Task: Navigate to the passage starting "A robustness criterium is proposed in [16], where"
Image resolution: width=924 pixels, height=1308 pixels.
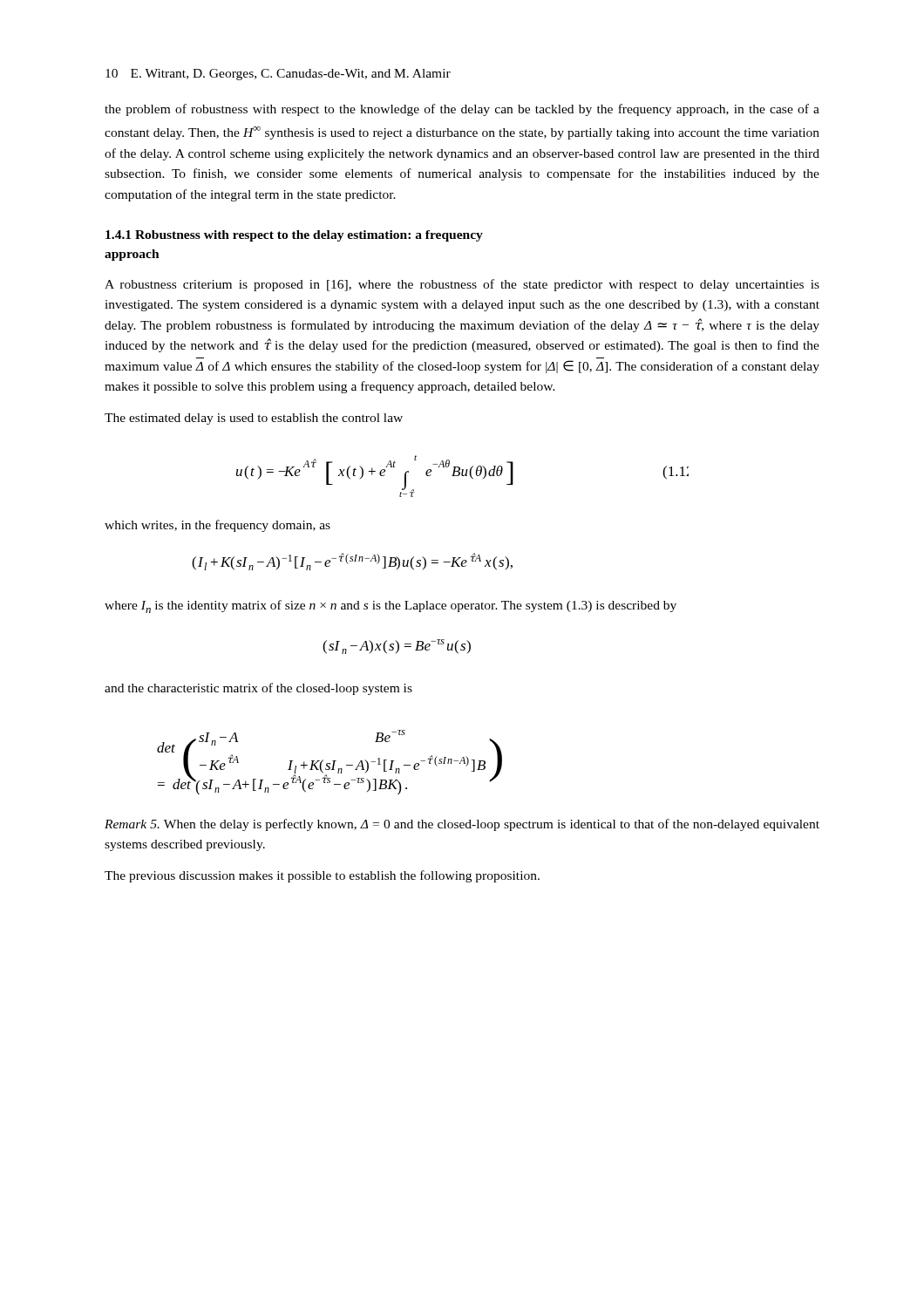Action: (x=462, y=335)
